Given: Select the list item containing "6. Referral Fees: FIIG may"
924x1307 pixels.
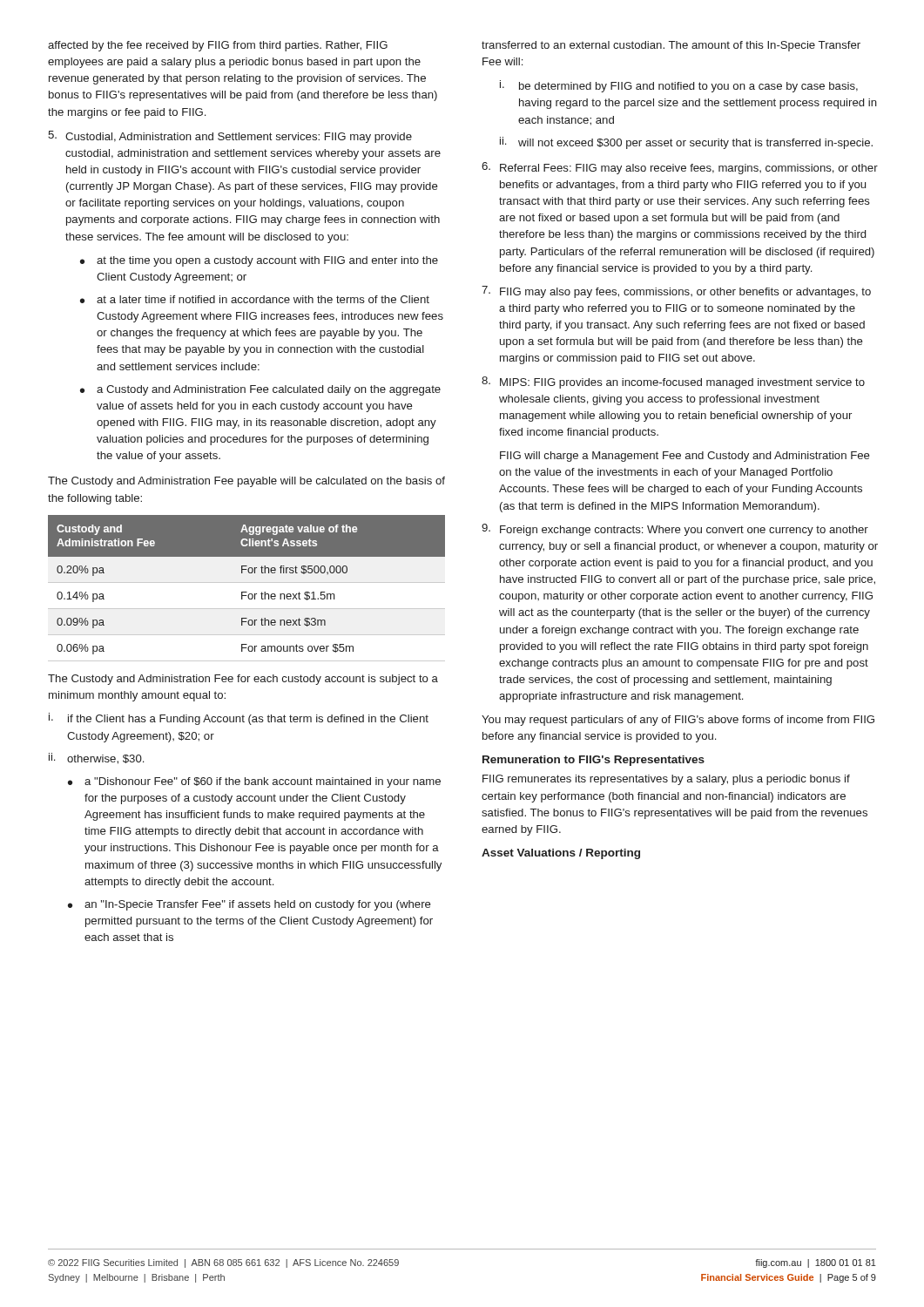Looking at the screenshot, I should pyautogui.click(x=680, y=218).
